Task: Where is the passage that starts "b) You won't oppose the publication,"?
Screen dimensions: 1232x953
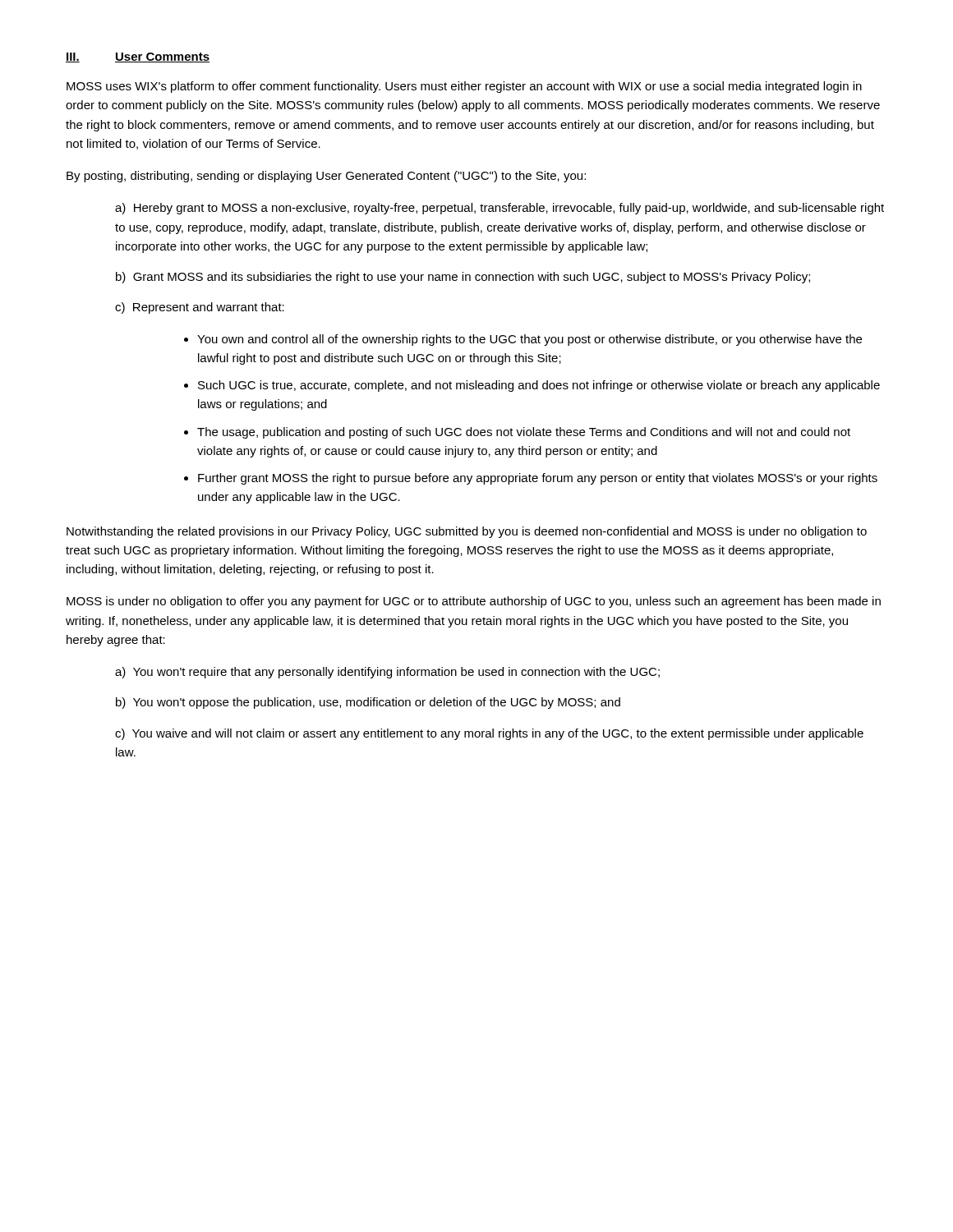Action: pos(368,702)
